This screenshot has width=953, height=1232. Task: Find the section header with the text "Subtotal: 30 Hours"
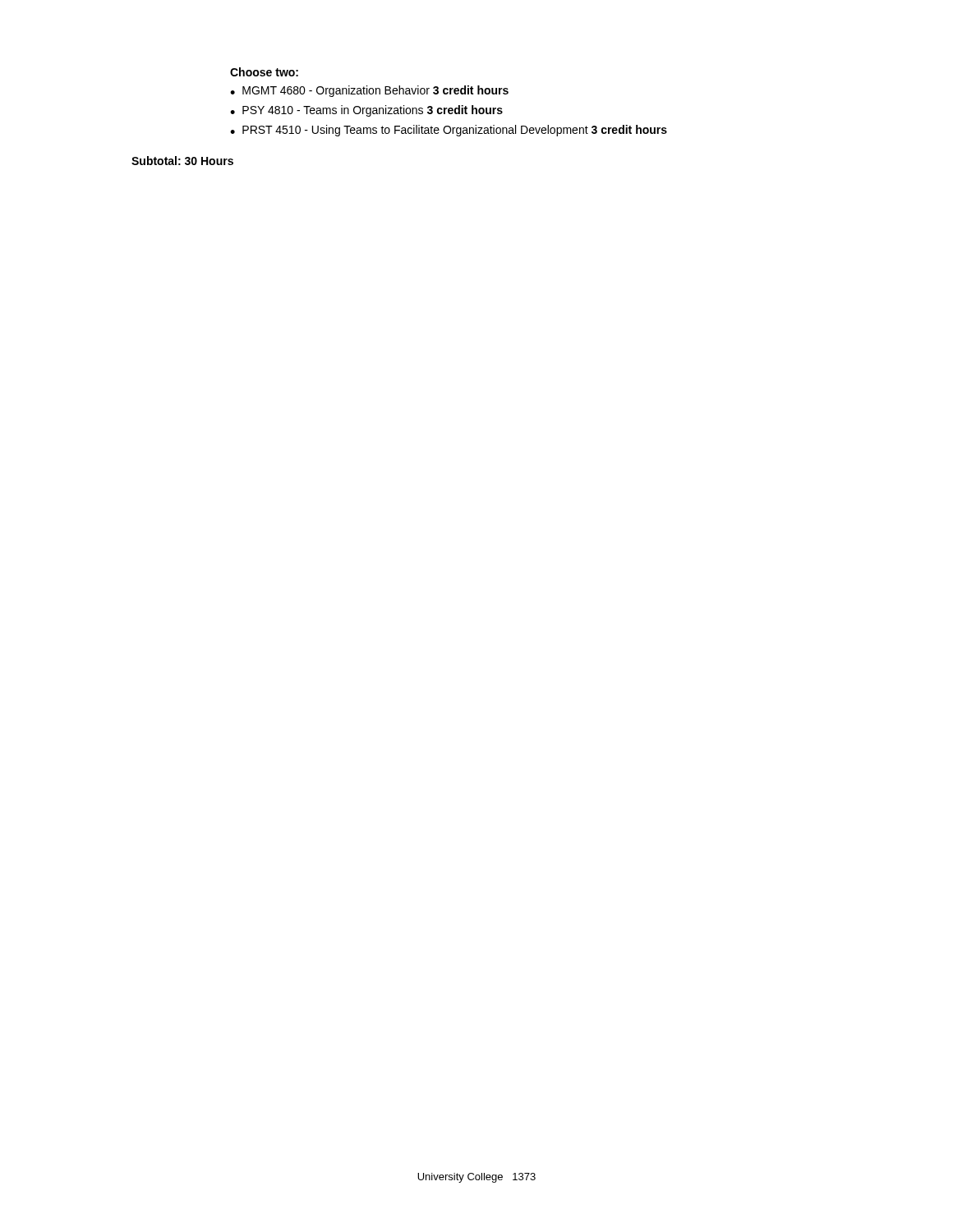click(183, 161)
